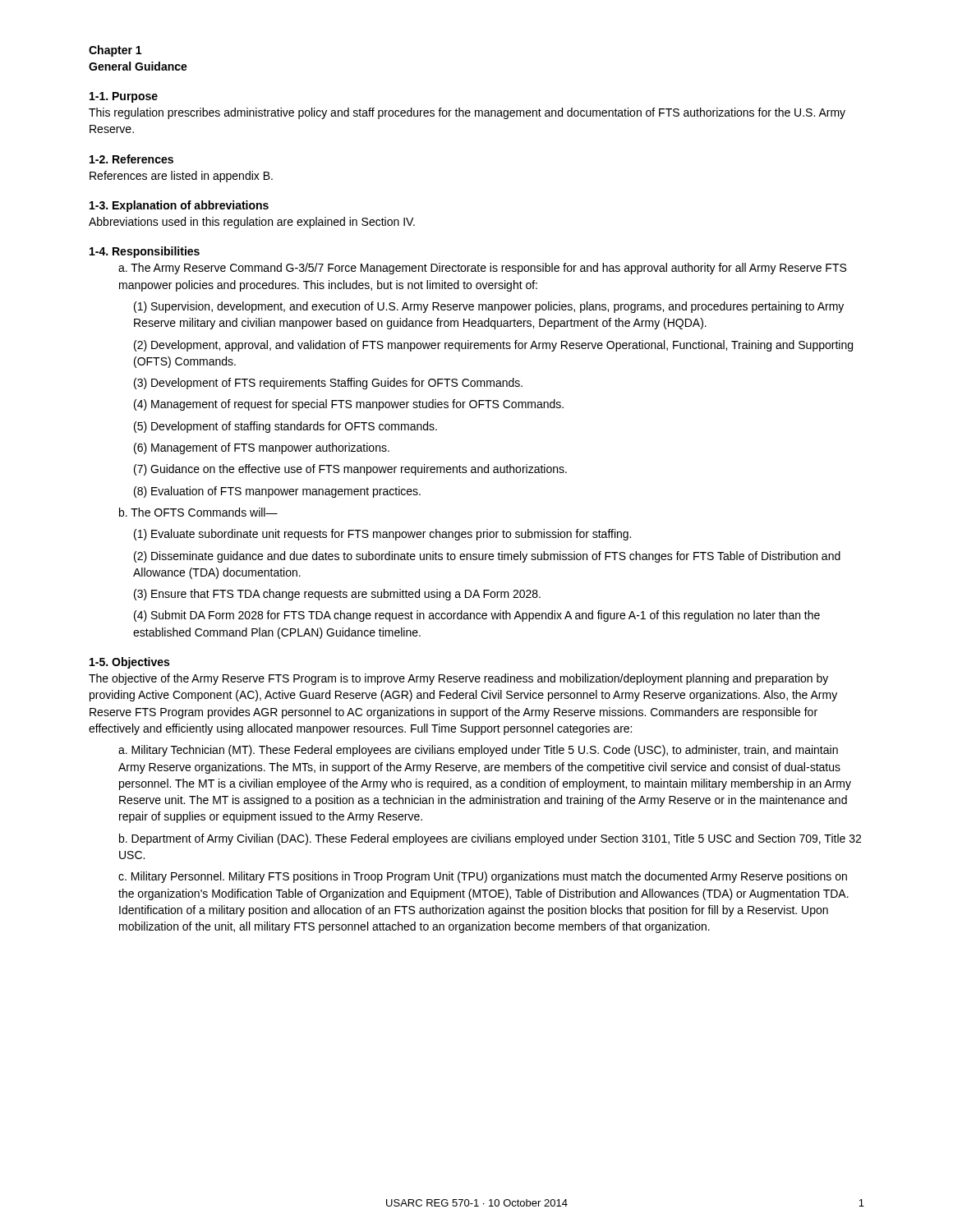
Task: Locate the section header containing "1-4. Responsibilities"
Action: point(144,252)
